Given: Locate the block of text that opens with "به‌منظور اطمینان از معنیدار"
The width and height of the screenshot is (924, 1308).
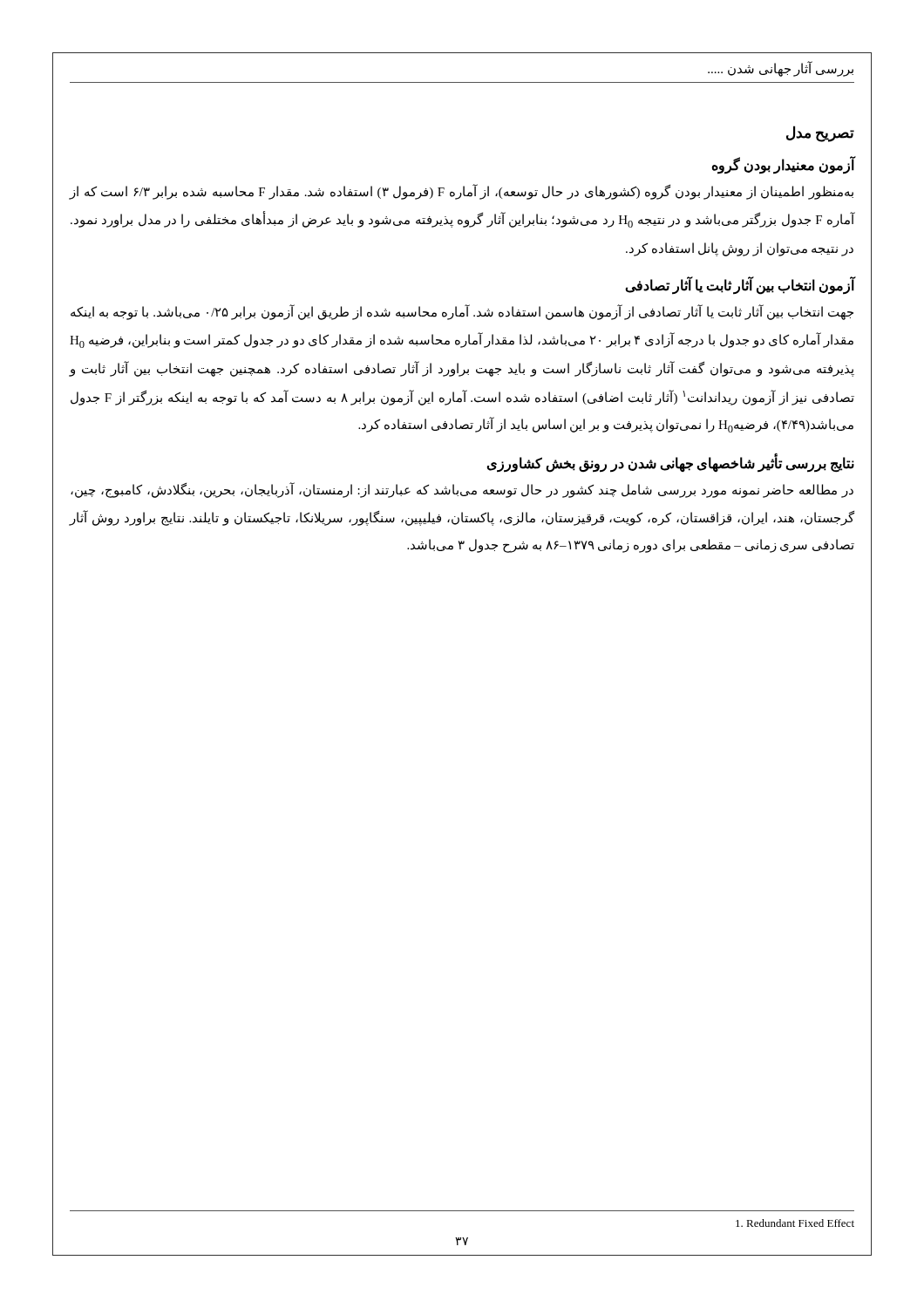Looking at the screenshot, I should 462,220.
